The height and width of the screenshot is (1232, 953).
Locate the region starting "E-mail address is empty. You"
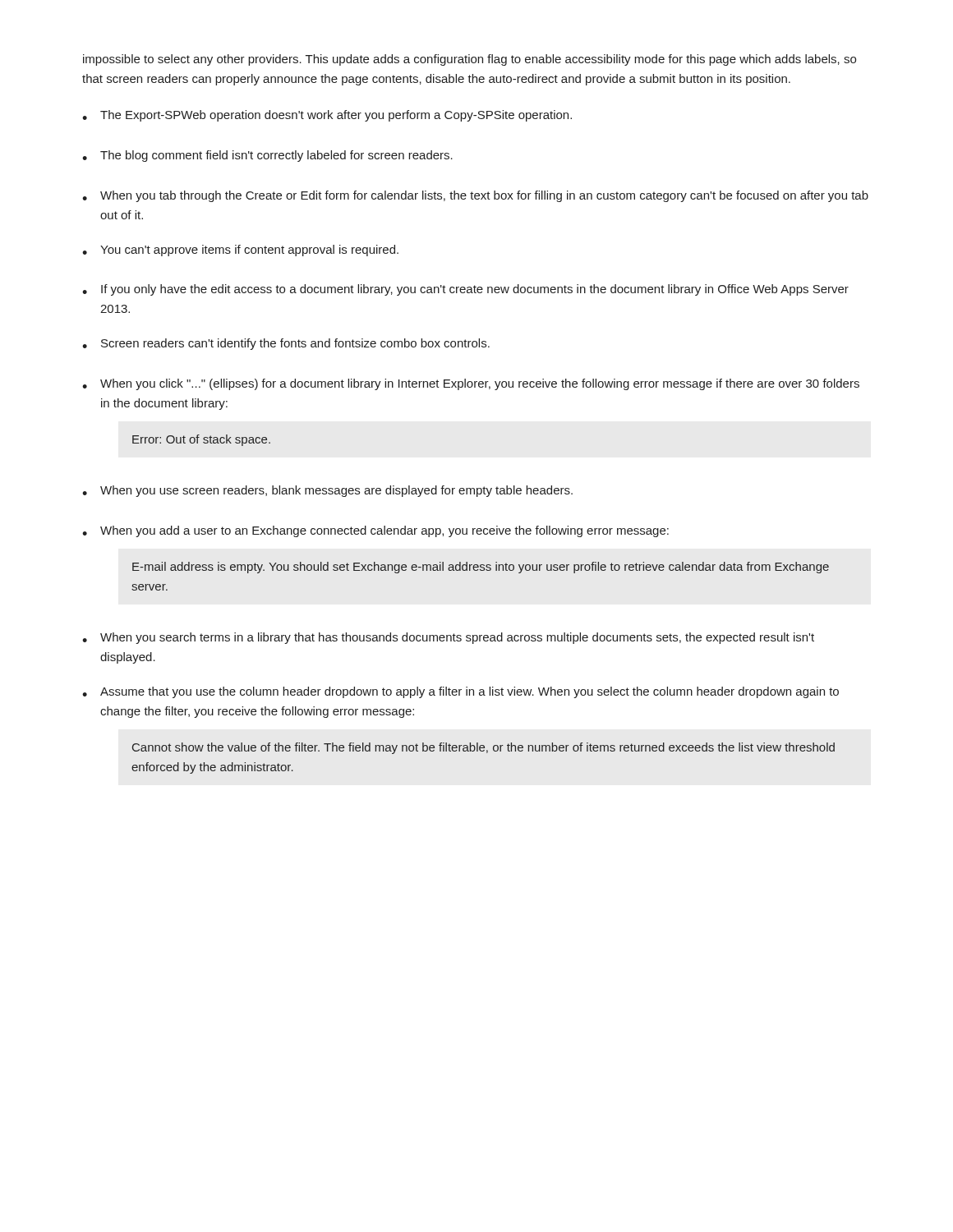click(x=480, y=576)
